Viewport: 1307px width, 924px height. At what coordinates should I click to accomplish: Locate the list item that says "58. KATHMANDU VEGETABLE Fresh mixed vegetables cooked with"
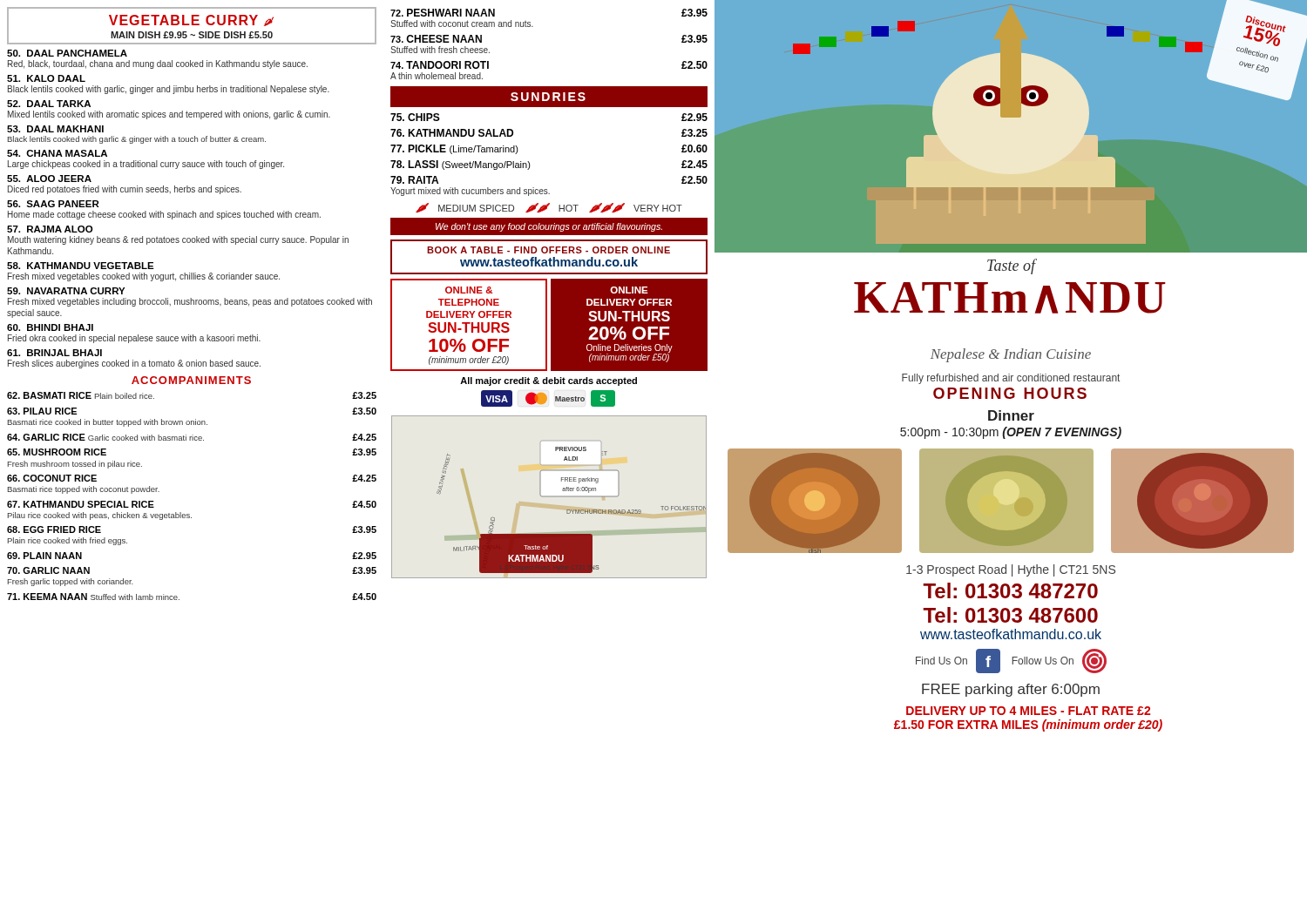(192, 272)
